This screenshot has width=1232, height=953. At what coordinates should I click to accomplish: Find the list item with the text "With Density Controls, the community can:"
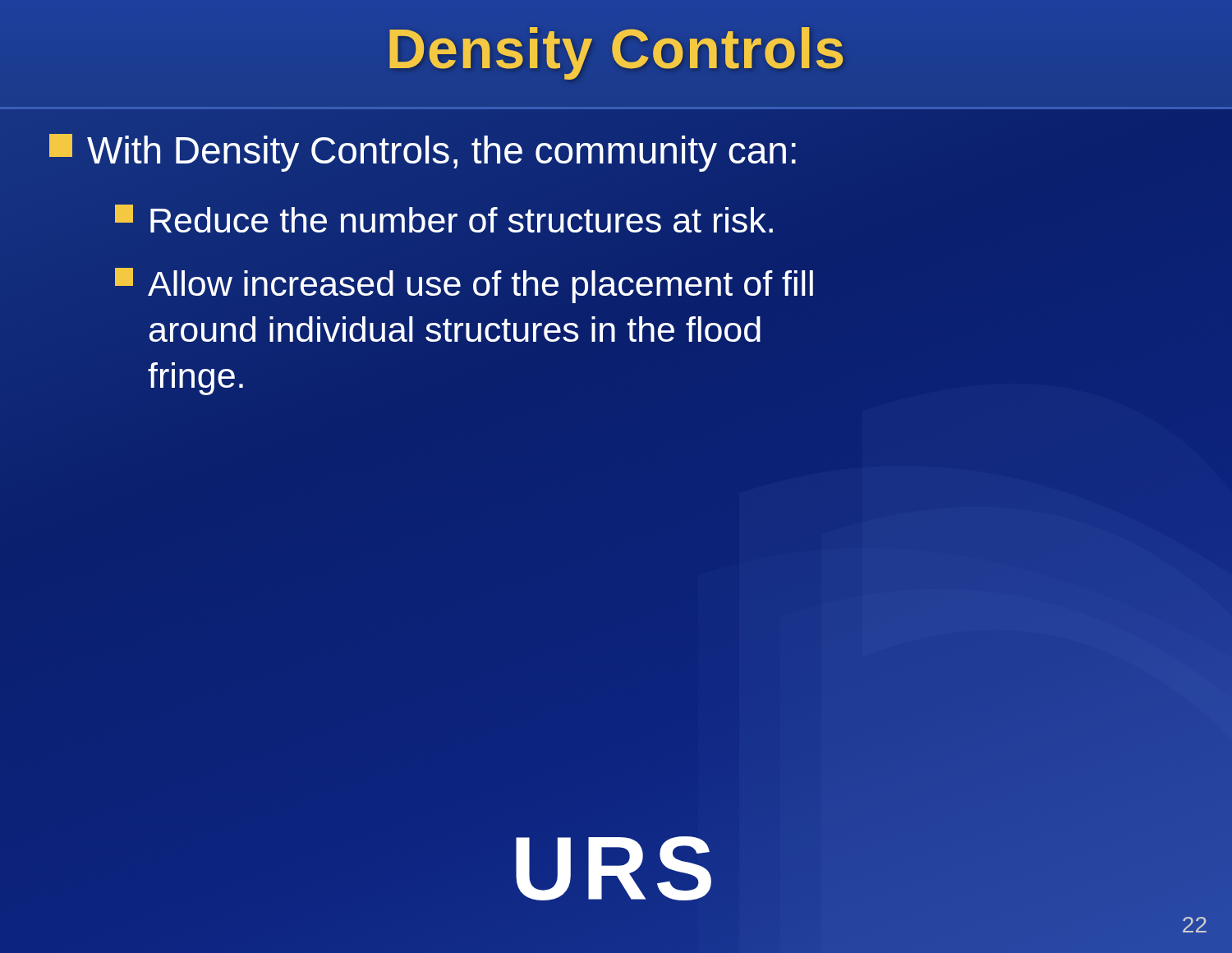coord(424,151)
